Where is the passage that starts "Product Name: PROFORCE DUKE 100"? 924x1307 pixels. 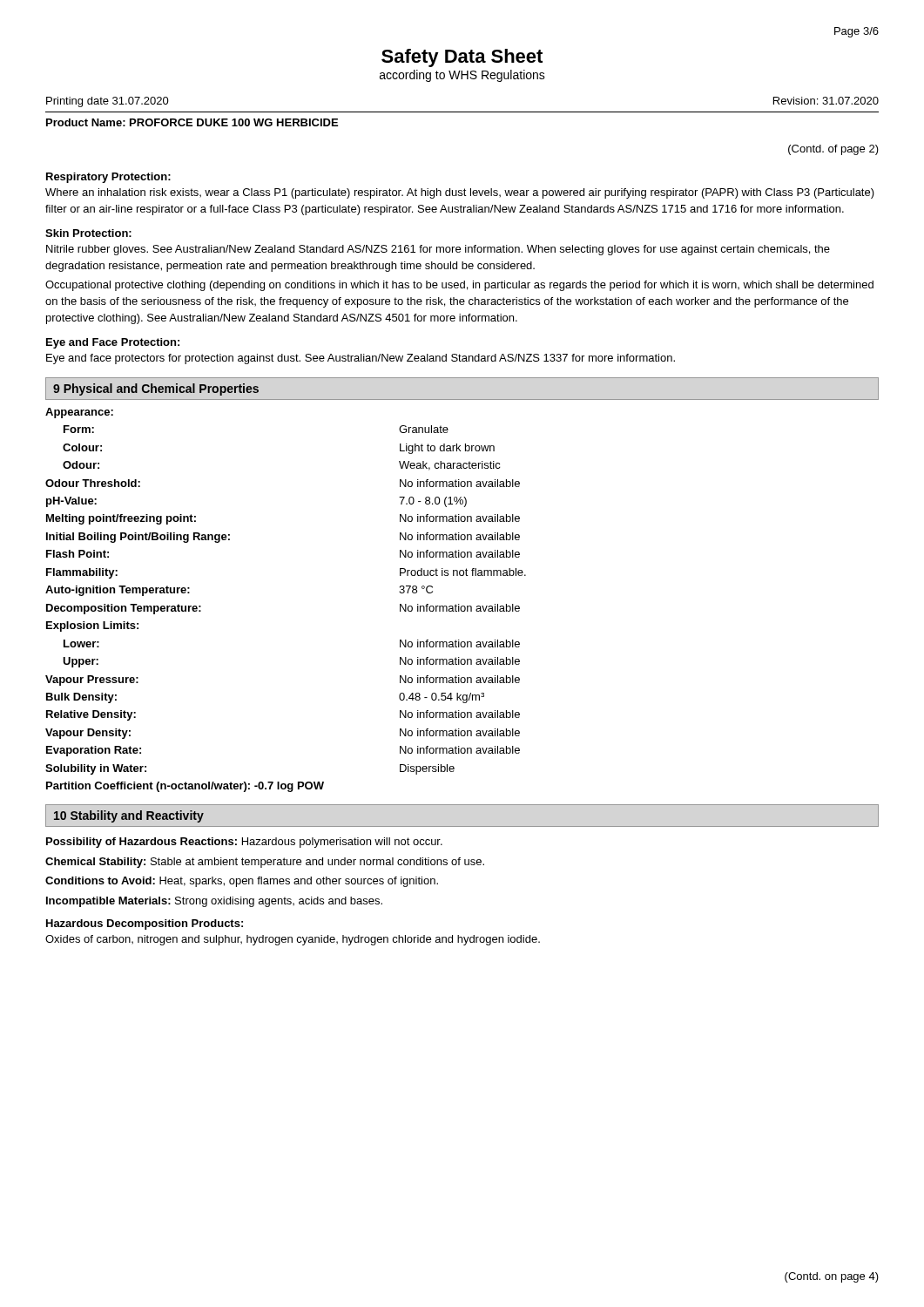pyautogui.click(x=192, y=122)
